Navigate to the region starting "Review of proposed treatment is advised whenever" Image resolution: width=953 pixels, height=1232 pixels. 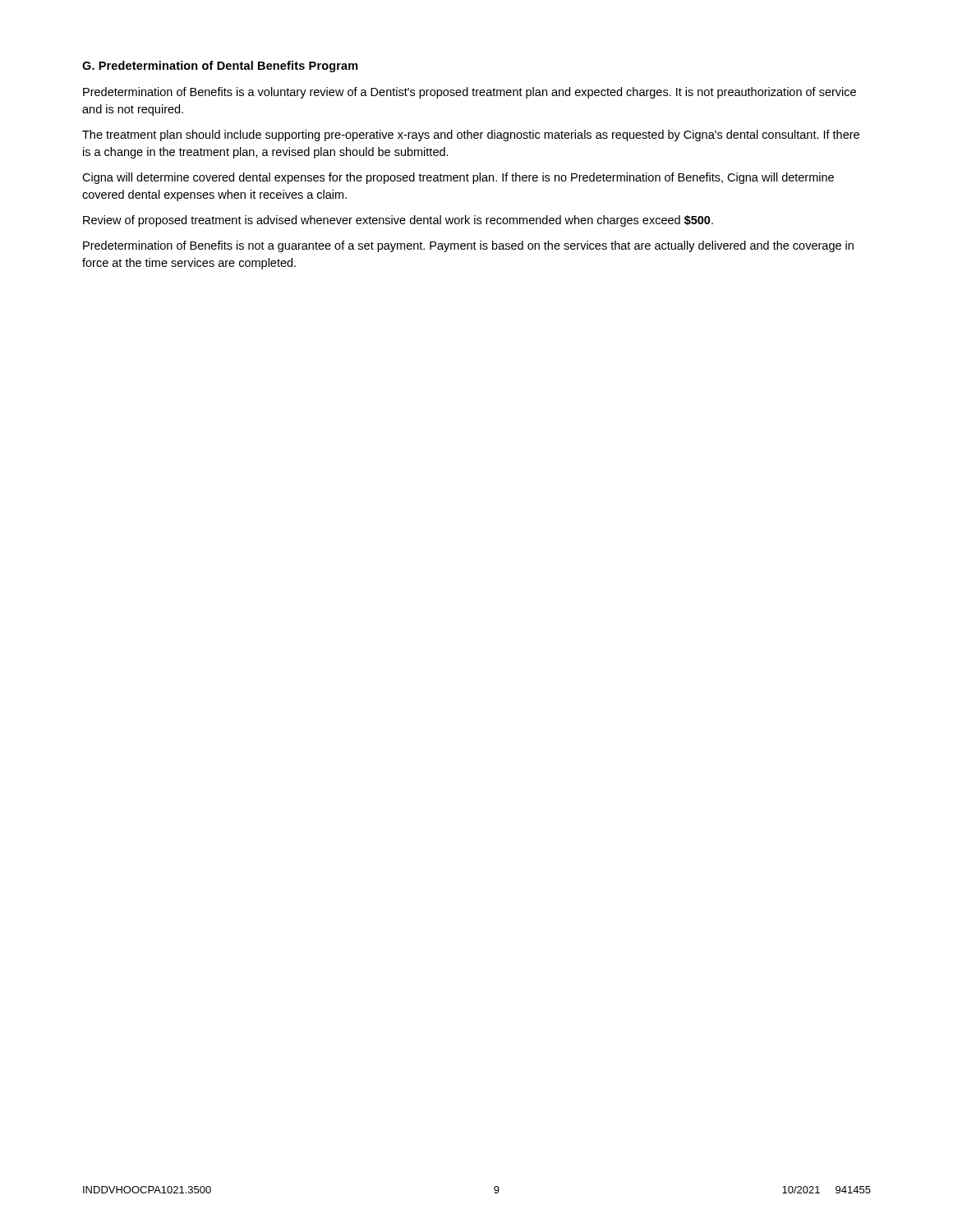coord(398,220)
